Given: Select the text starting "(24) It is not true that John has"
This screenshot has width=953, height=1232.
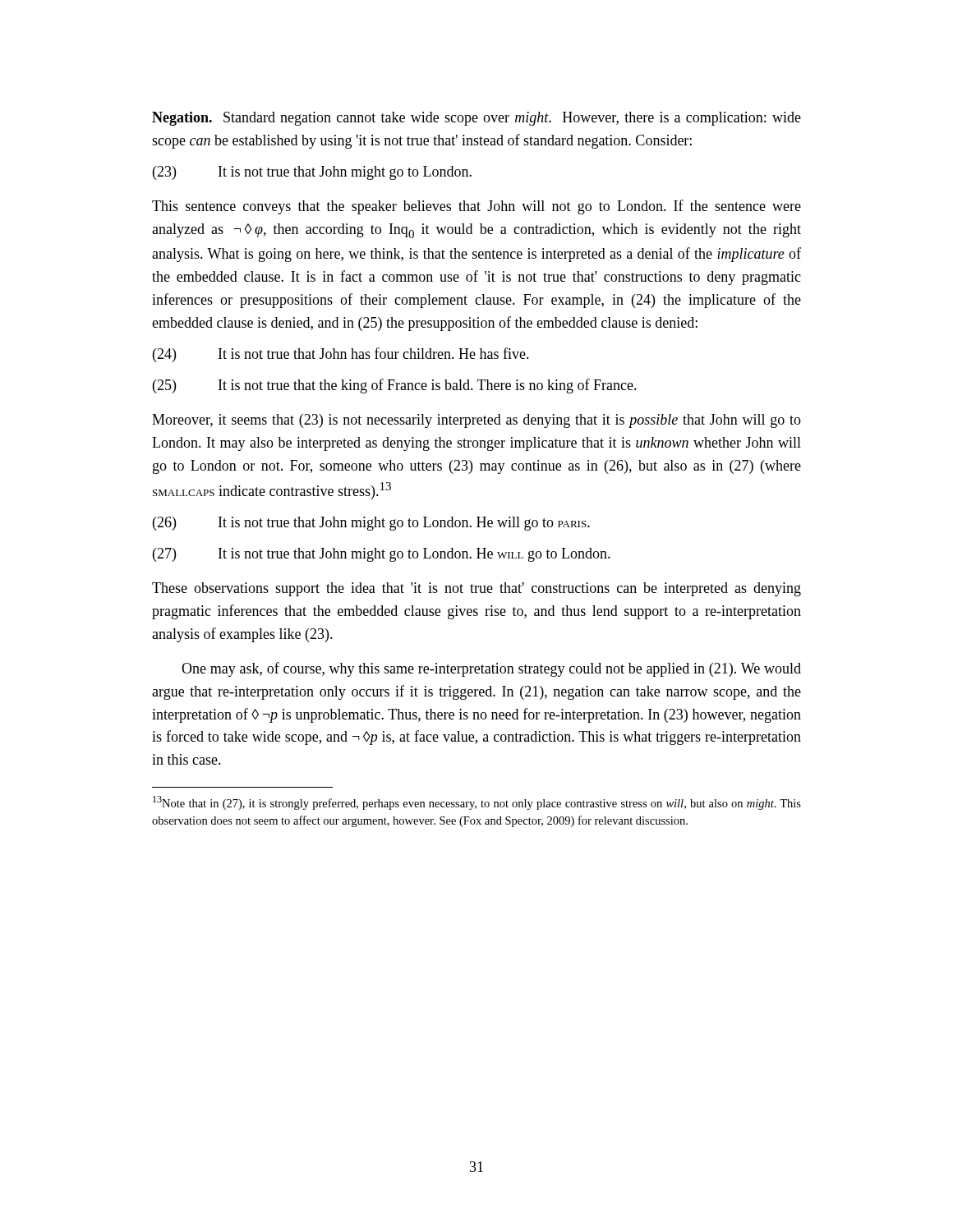Looking at the screenshot, I should click(x=476, y=355).
